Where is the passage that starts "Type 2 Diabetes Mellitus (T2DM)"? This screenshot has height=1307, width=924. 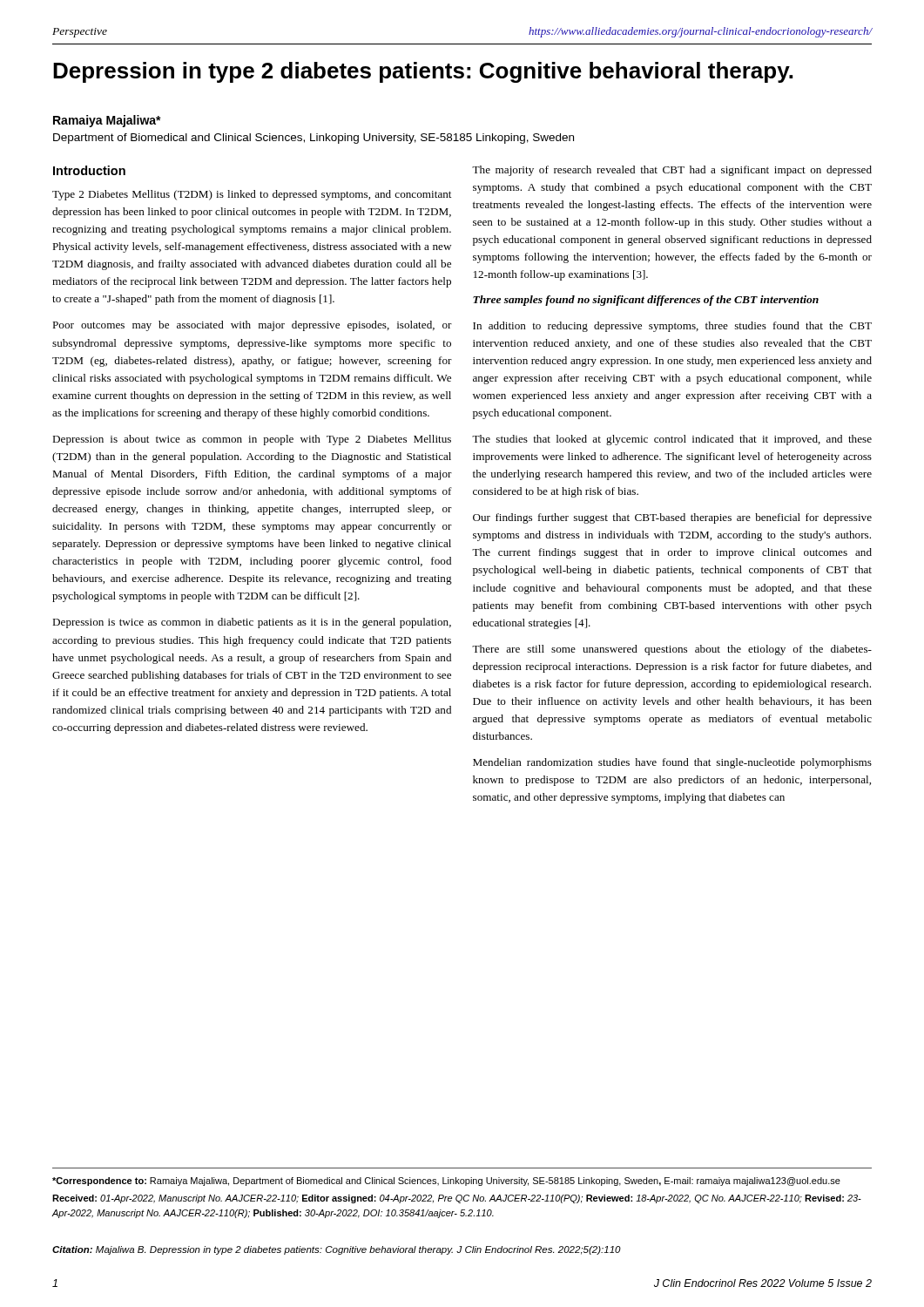point(252,247)
